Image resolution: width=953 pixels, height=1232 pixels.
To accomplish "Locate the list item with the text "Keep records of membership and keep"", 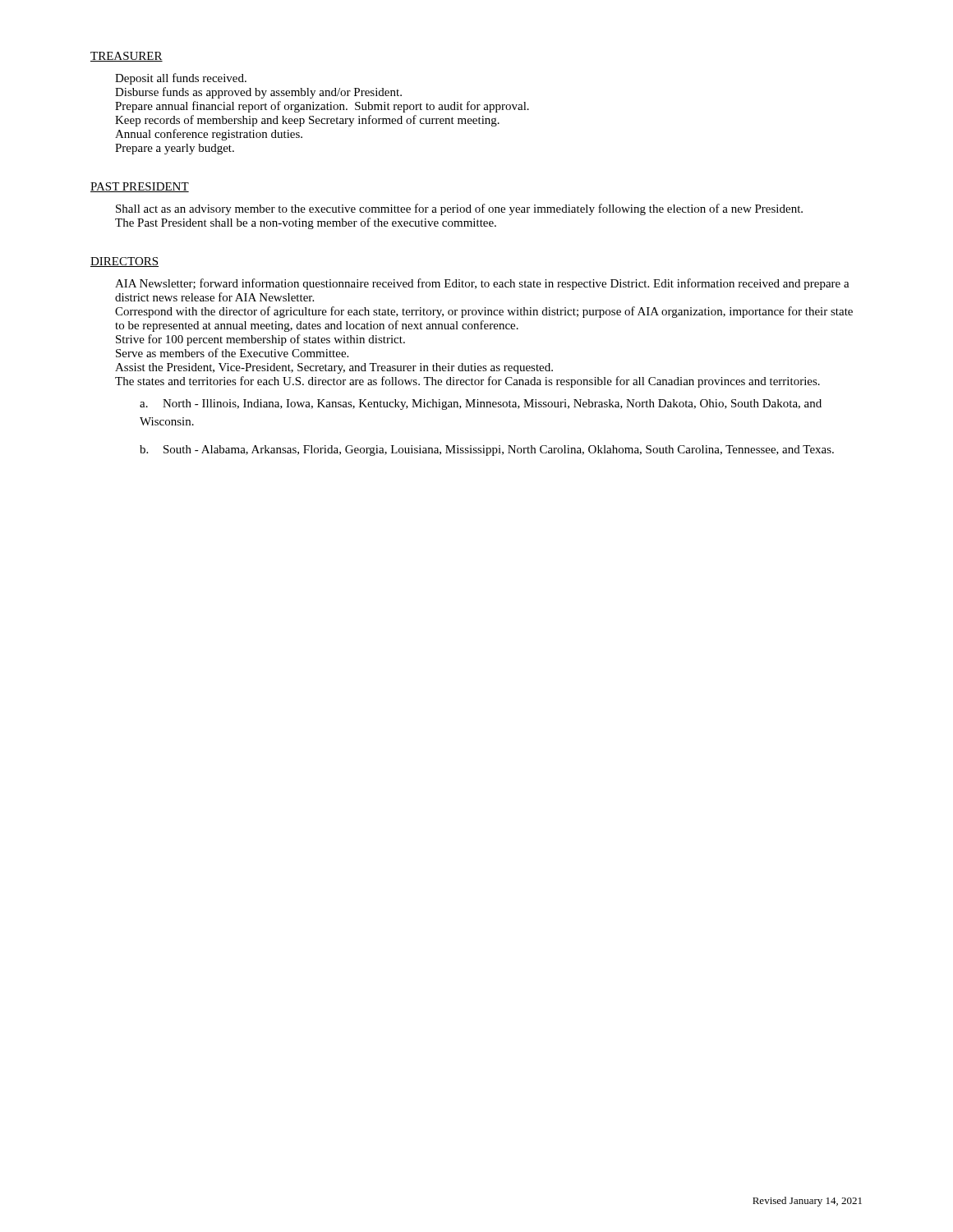I will click(489, 120).
